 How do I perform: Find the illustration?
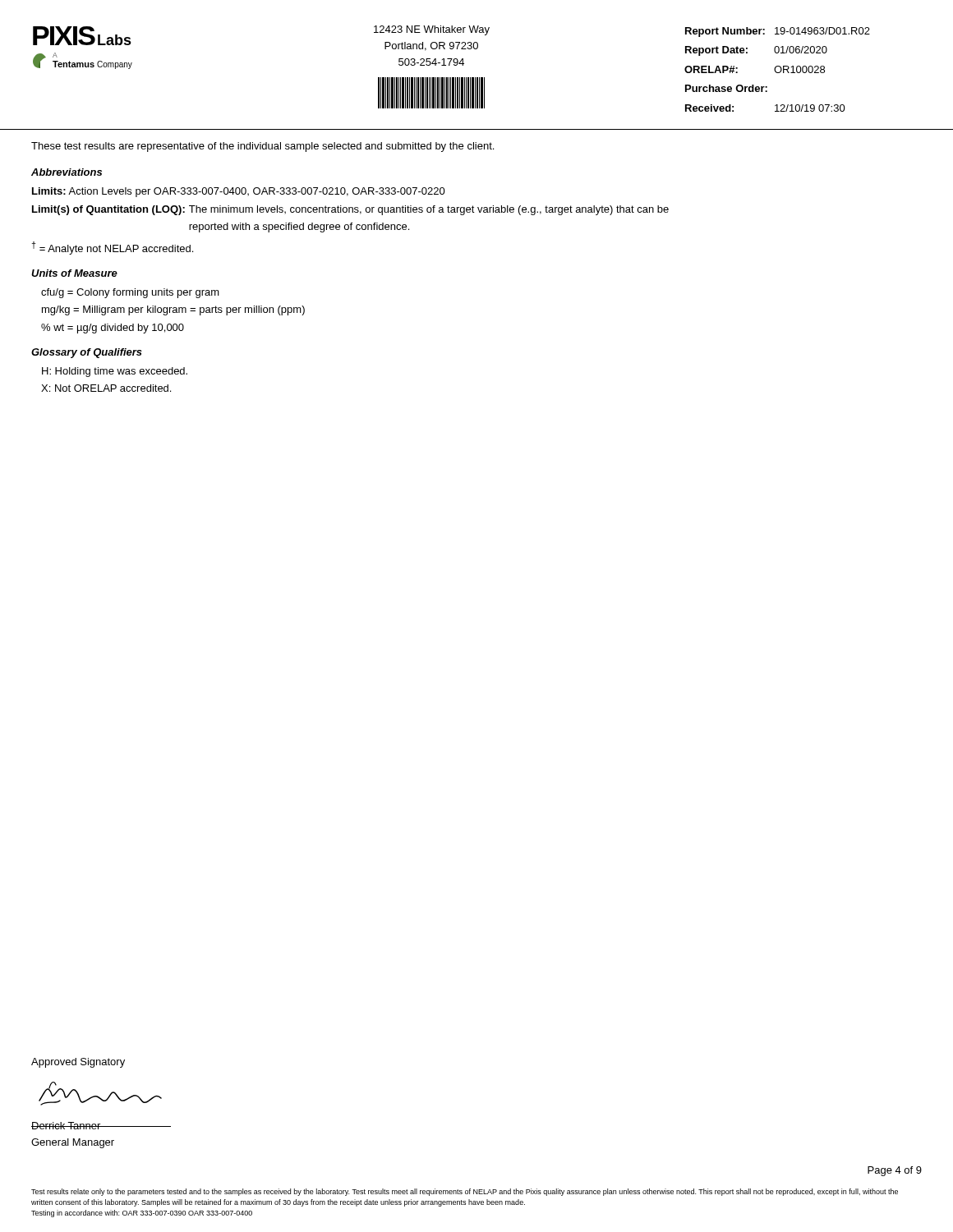[x=101, y=1088]
